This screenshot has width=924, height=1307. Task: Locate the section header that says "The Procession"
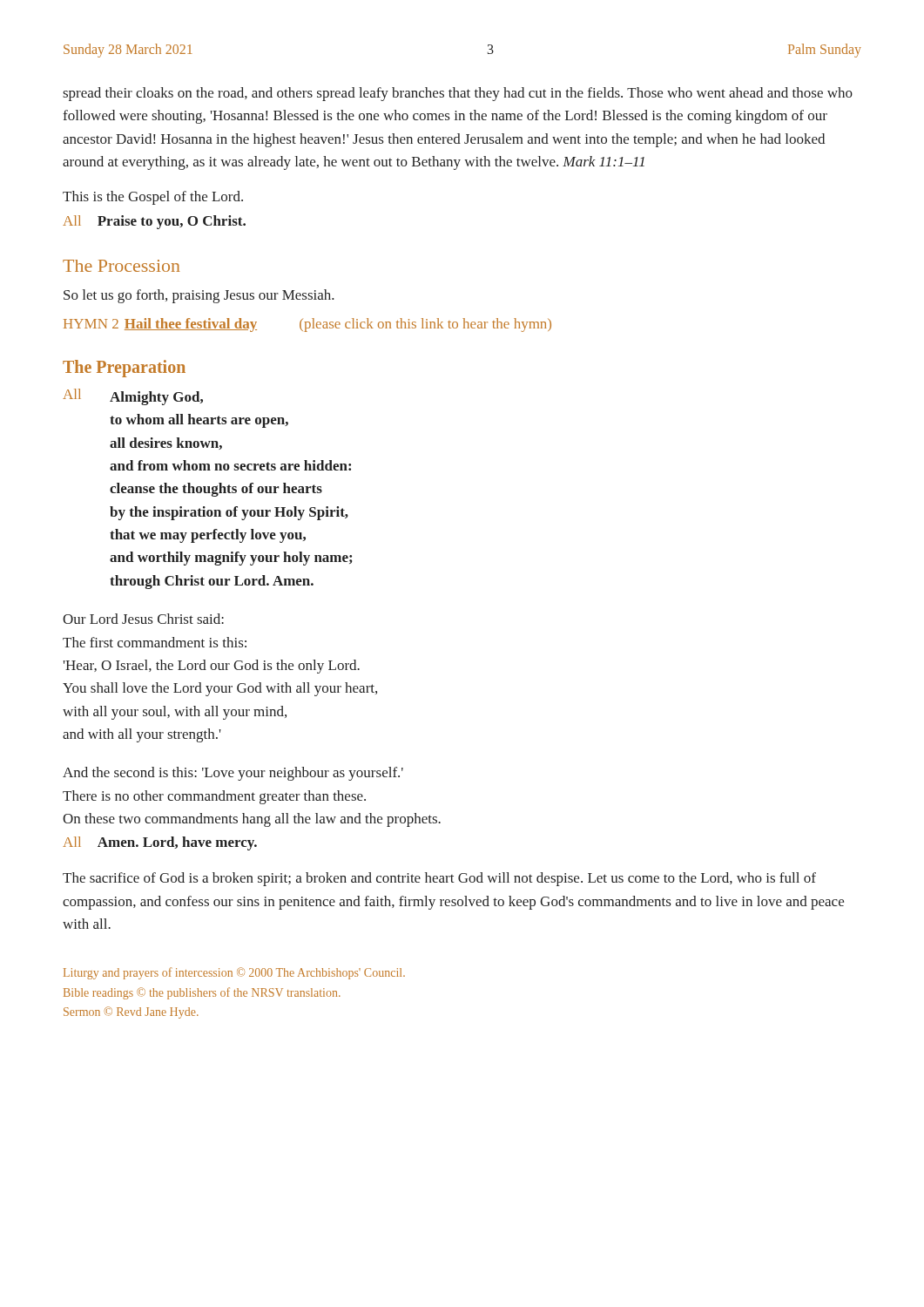point(122,265)
